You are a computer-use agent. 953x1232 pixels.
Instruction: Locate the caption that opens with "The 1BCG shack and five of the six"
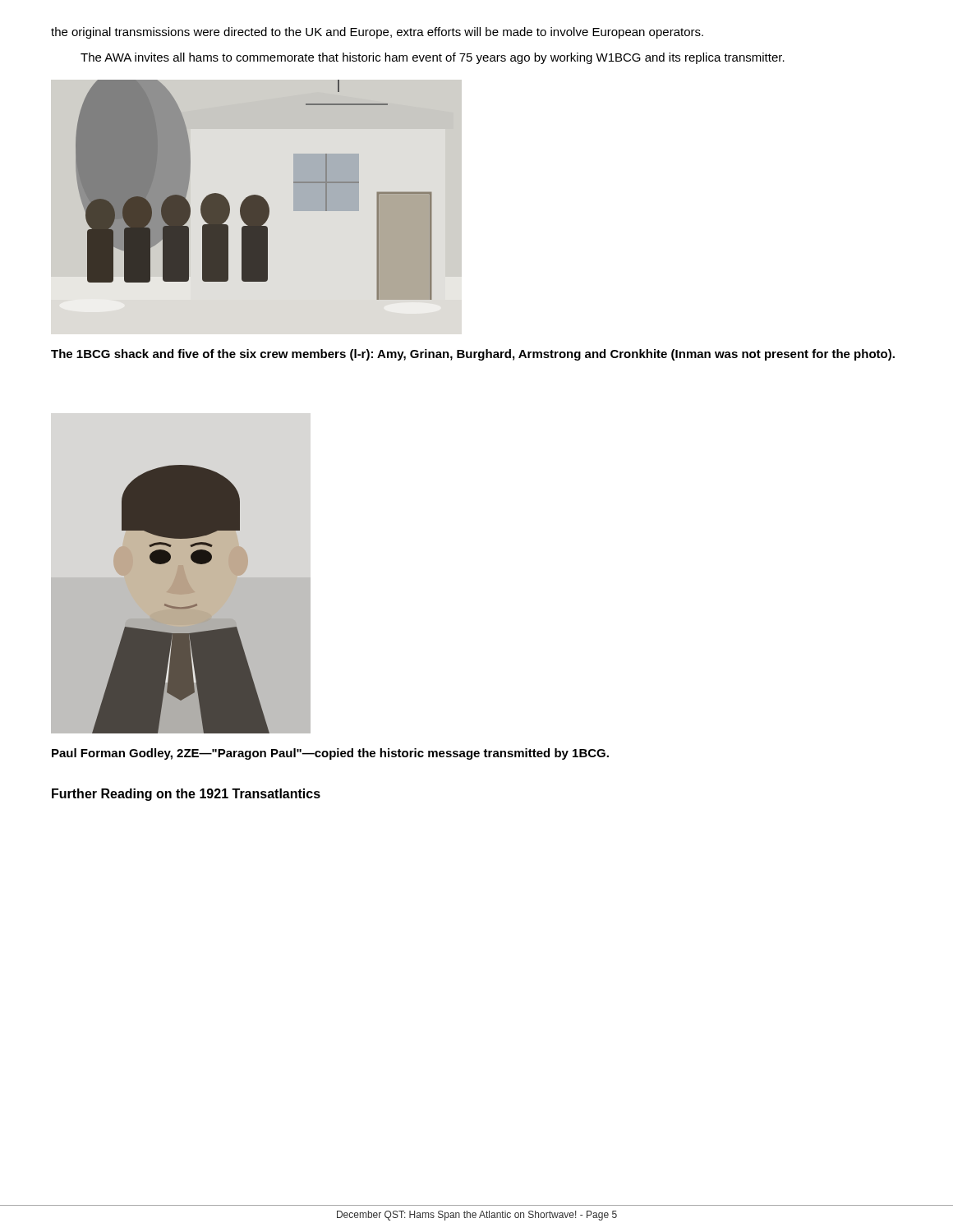tap(473, 354)
